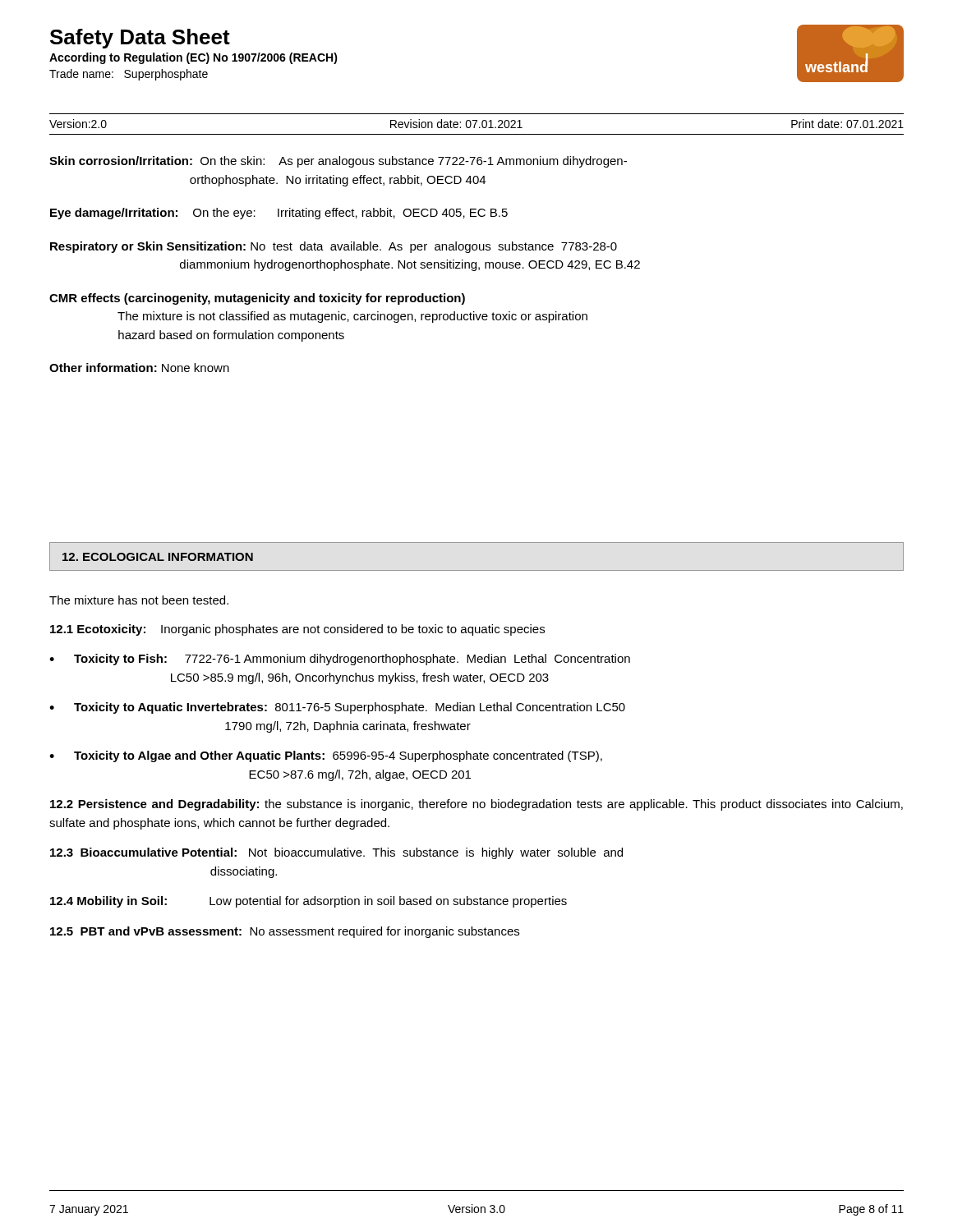953x1232 pixels.
Task: Click the passage that begins "CMR effects (carcinogenity, mutagenicity and toxicity for reproduction)"
Action: 476,316
